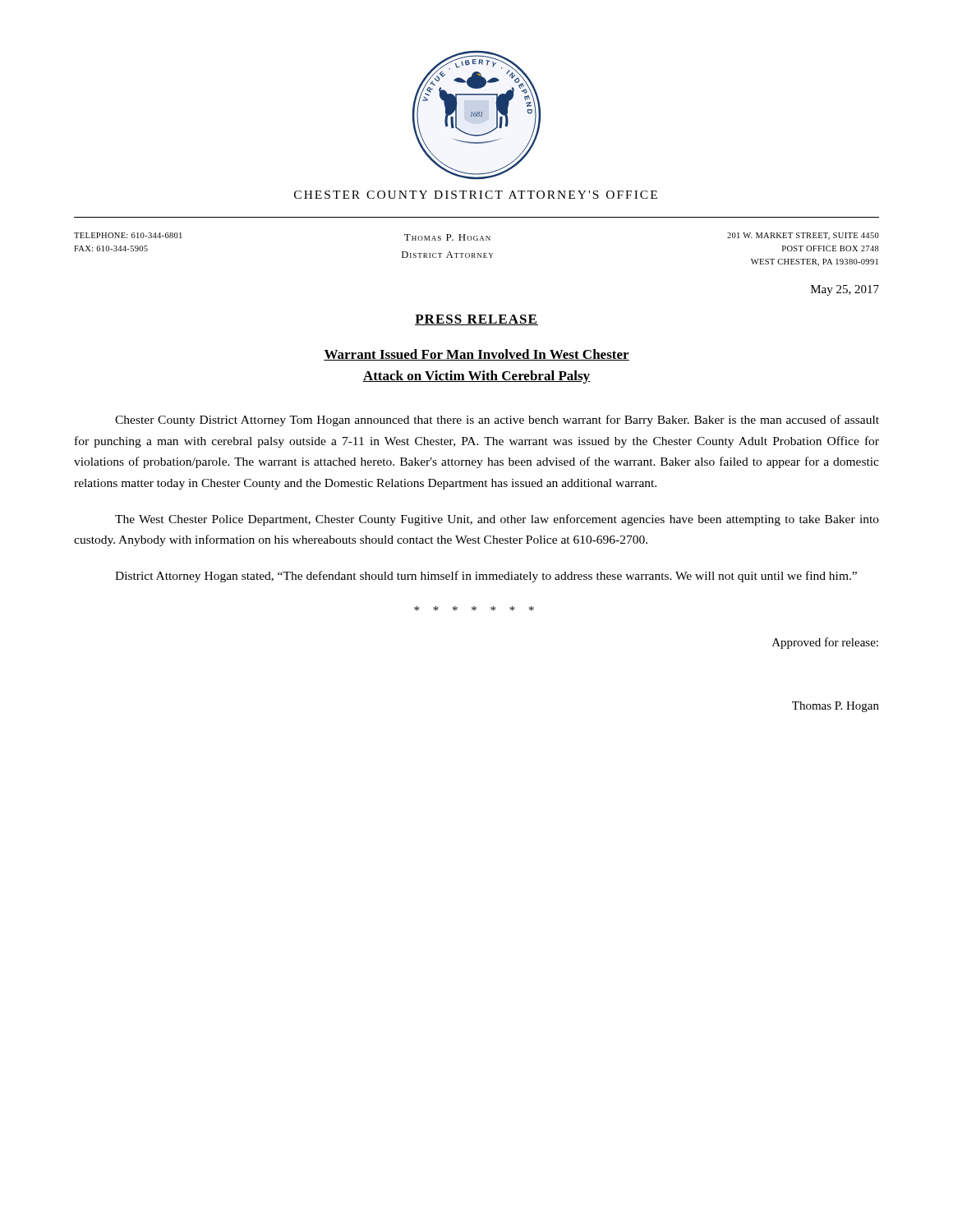Locate the text that reads "May 25, 2017"
953x1232 pixels.
tap(845, 289)
